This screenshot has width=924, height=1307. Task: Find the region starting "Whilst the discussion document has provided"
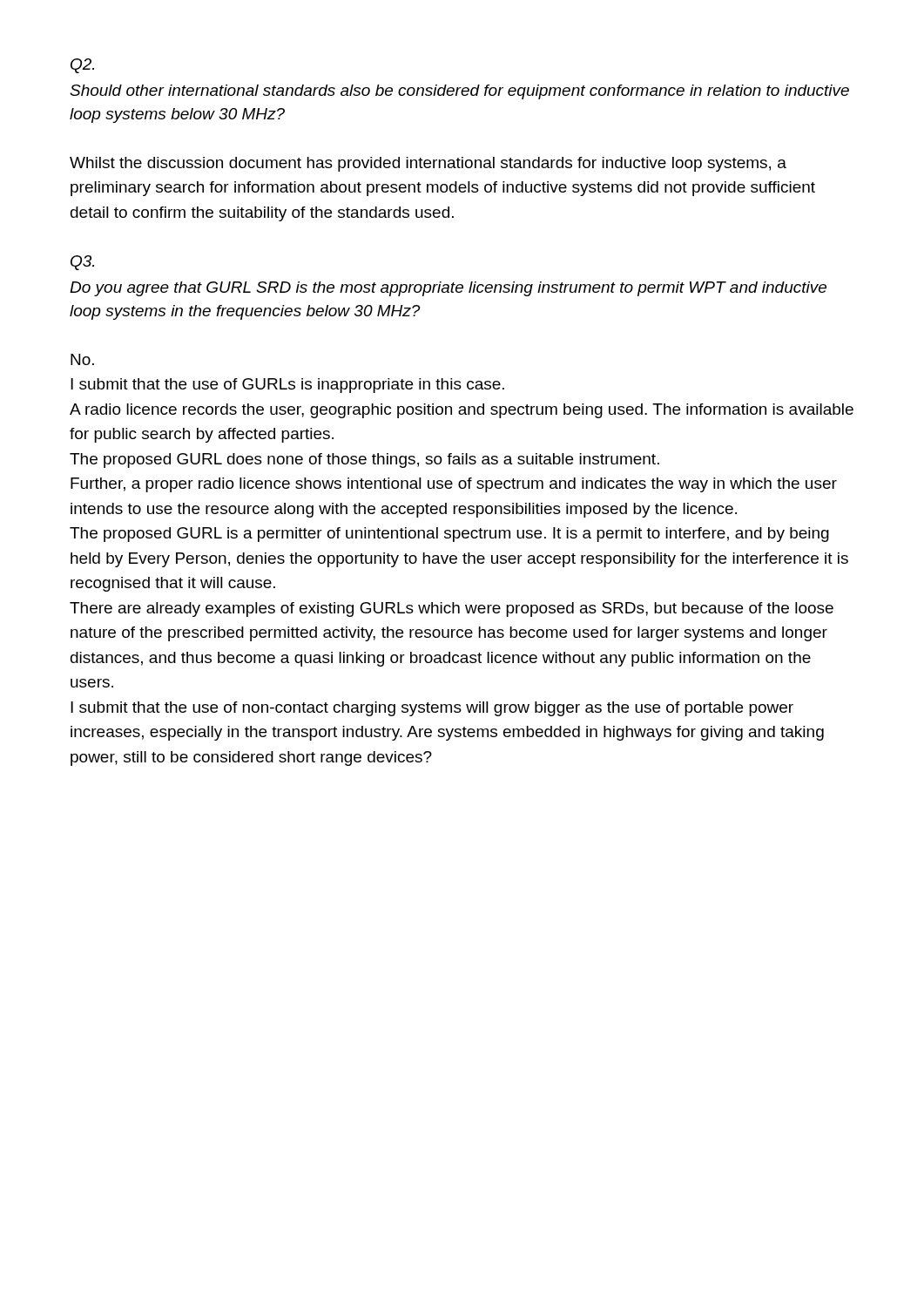pyautogui.click(x=442, y=187)
